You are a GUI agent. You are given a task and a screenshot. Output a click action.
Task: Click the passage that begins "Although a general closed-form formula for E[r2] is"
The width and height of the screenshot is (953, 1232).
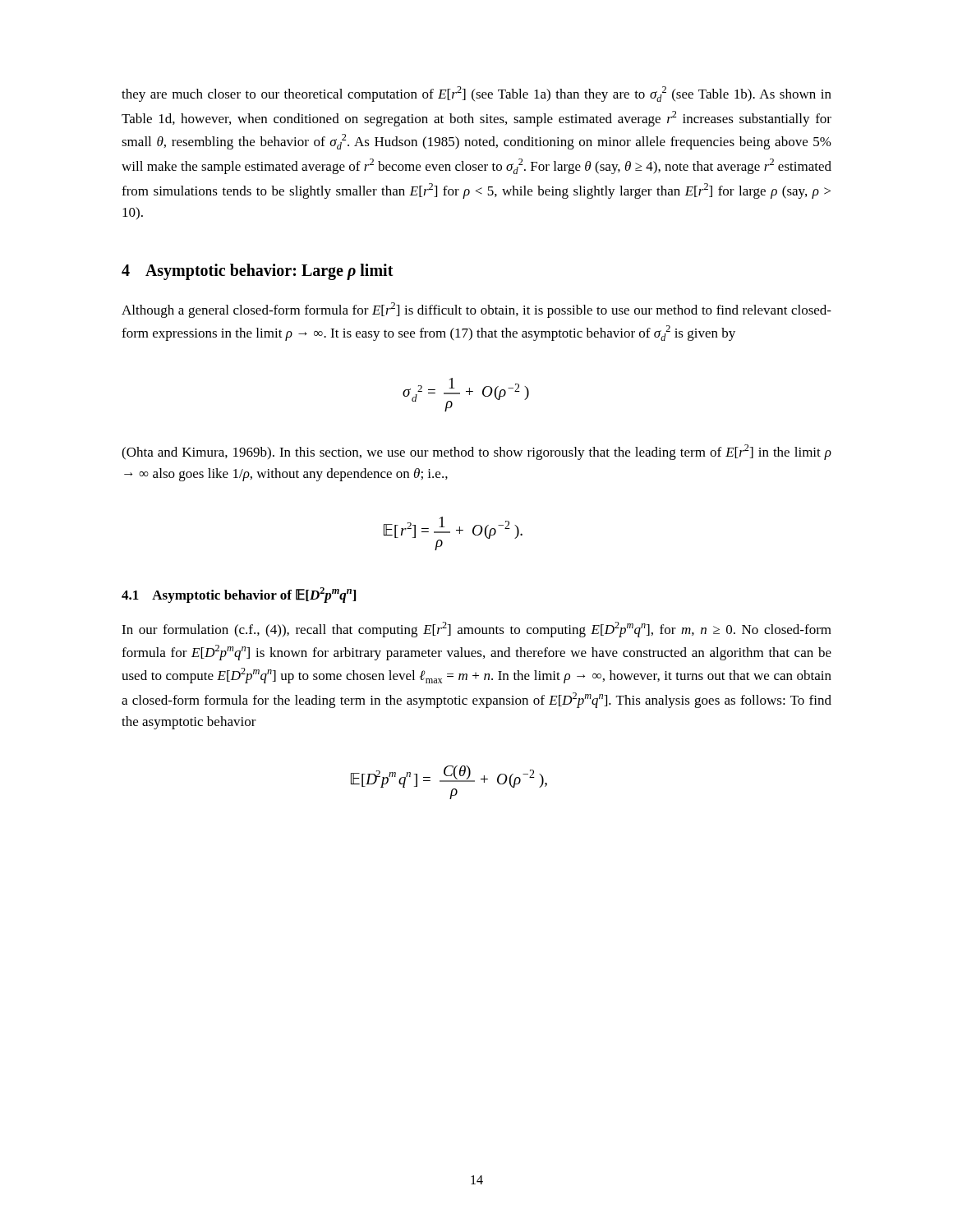pyautogui.click(x=476, y=322)
